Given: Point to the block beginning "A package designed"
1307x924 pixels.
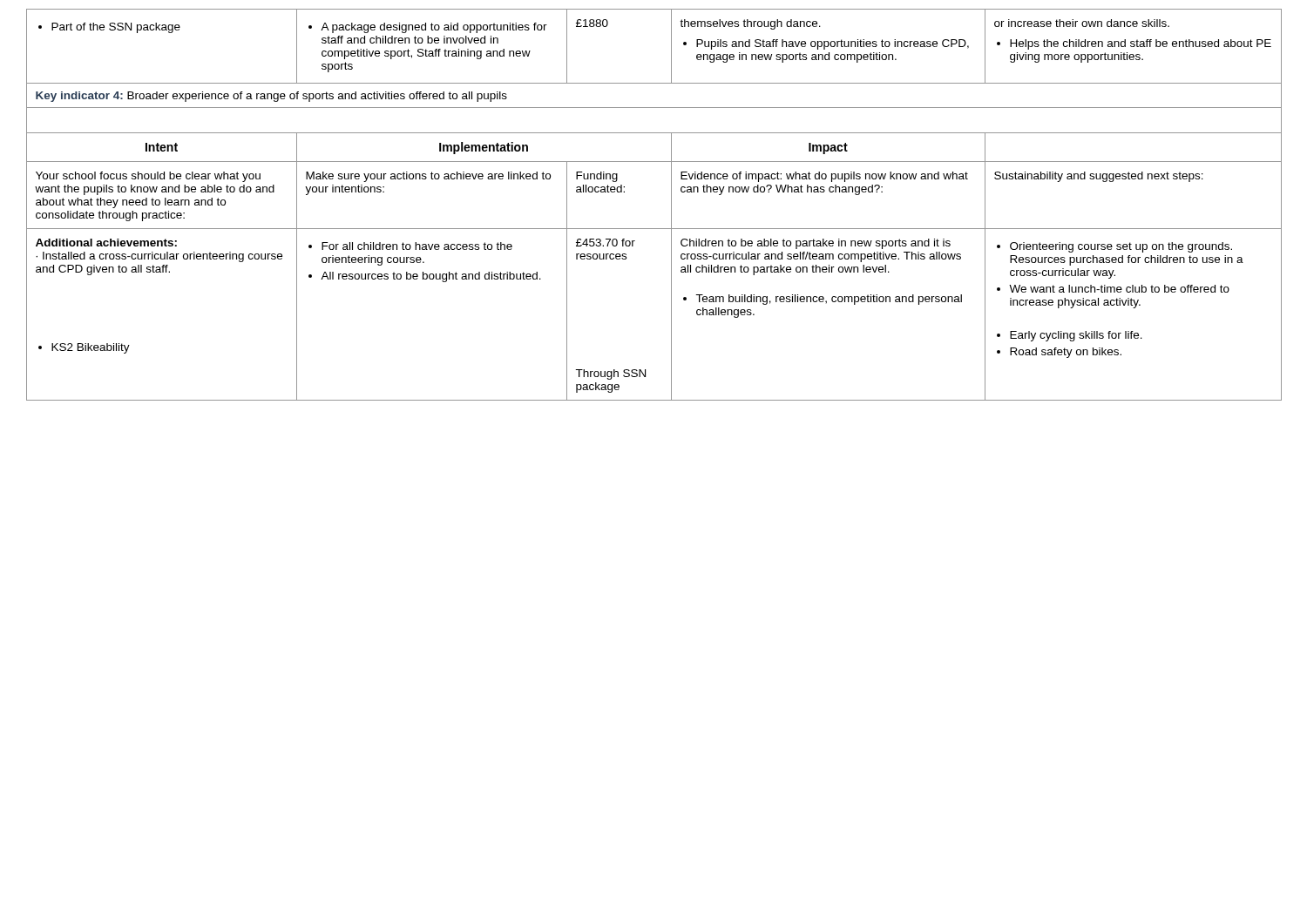Looking at the screenshot, I should [431, 46].
